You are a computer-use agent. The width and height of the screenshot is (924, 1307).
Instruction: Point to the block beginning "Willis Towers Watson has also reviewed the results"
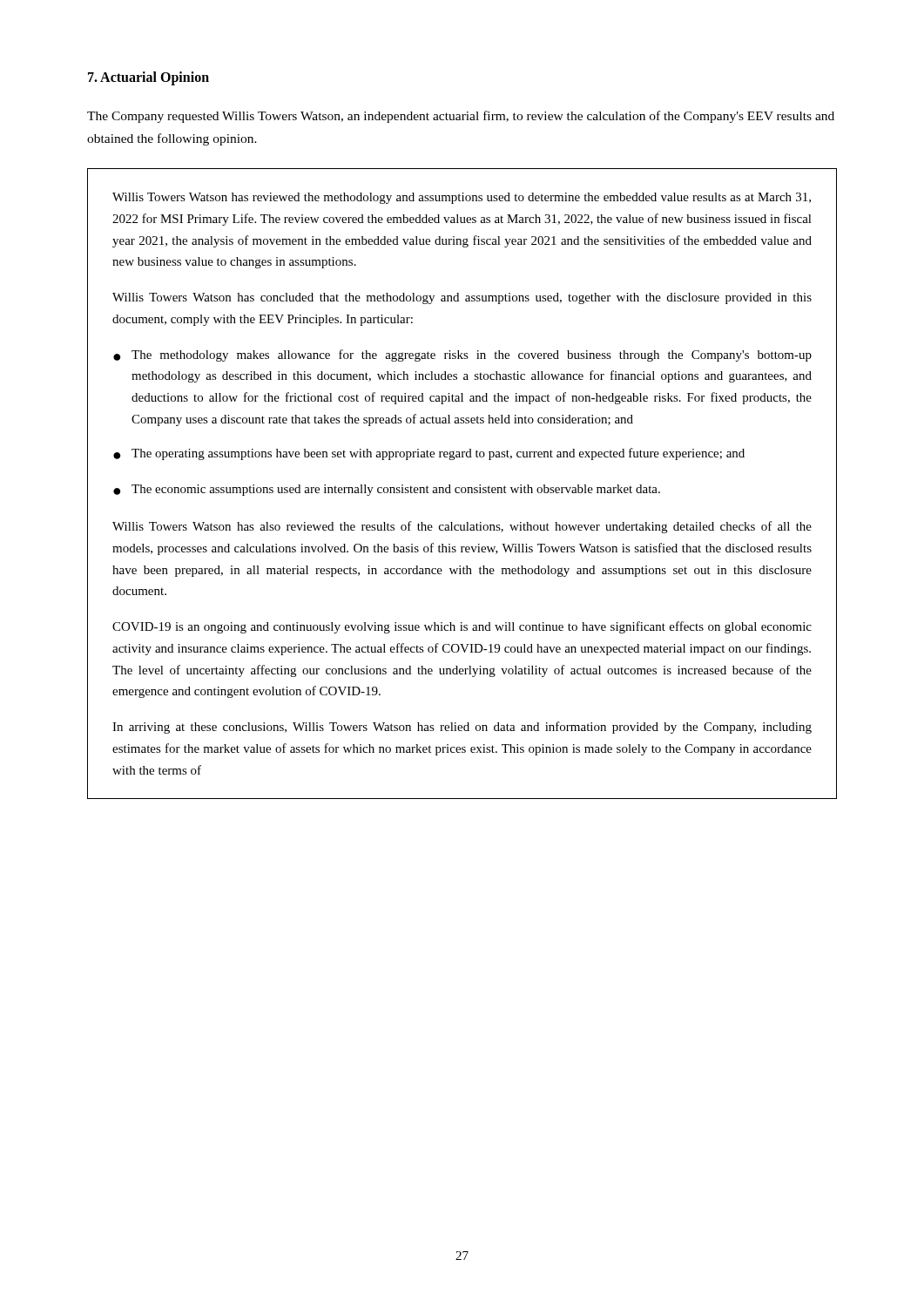pyautogui.click(x=462, y=559)
